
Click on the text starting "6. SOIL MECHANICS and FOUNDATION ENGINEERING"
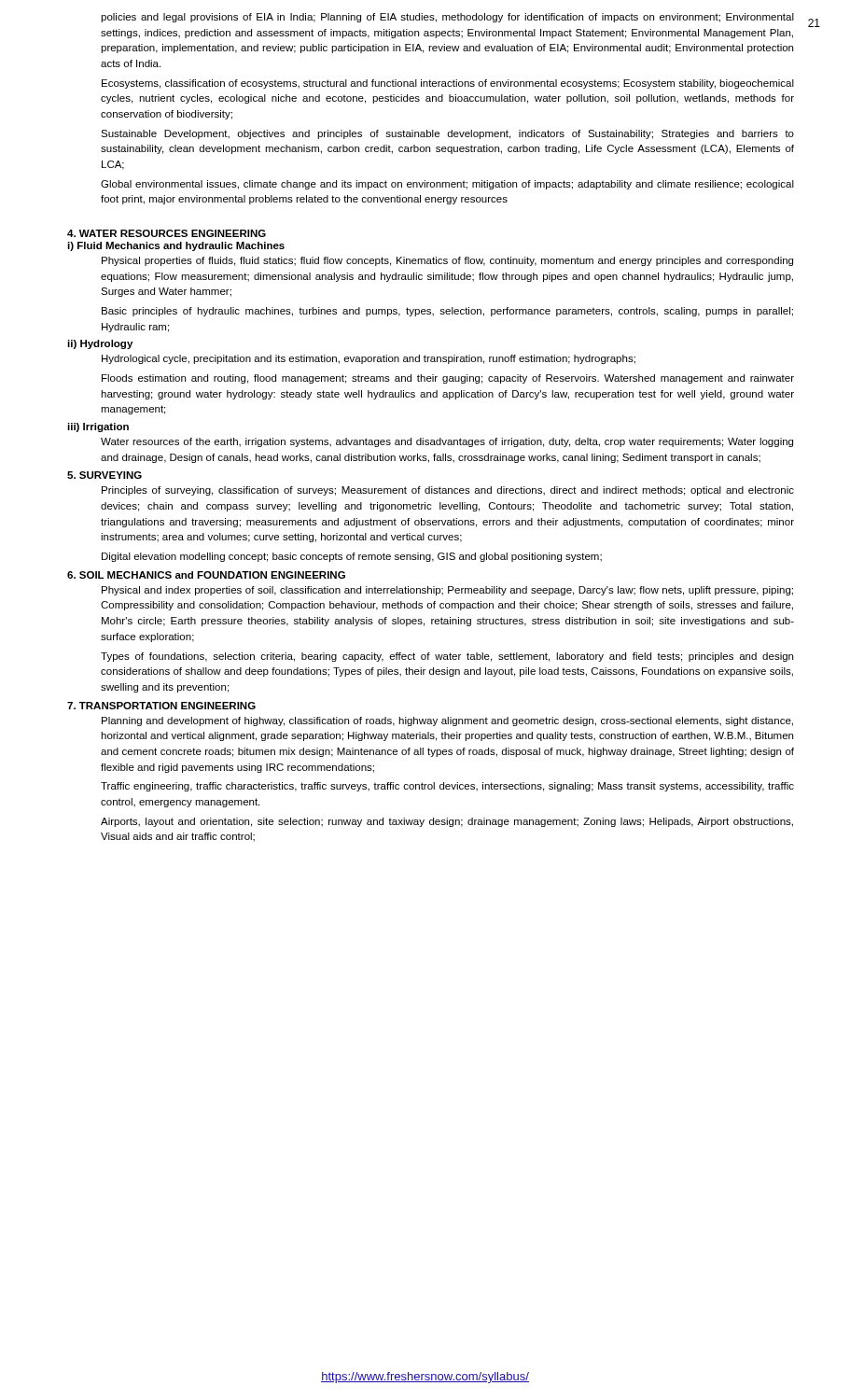431,575
